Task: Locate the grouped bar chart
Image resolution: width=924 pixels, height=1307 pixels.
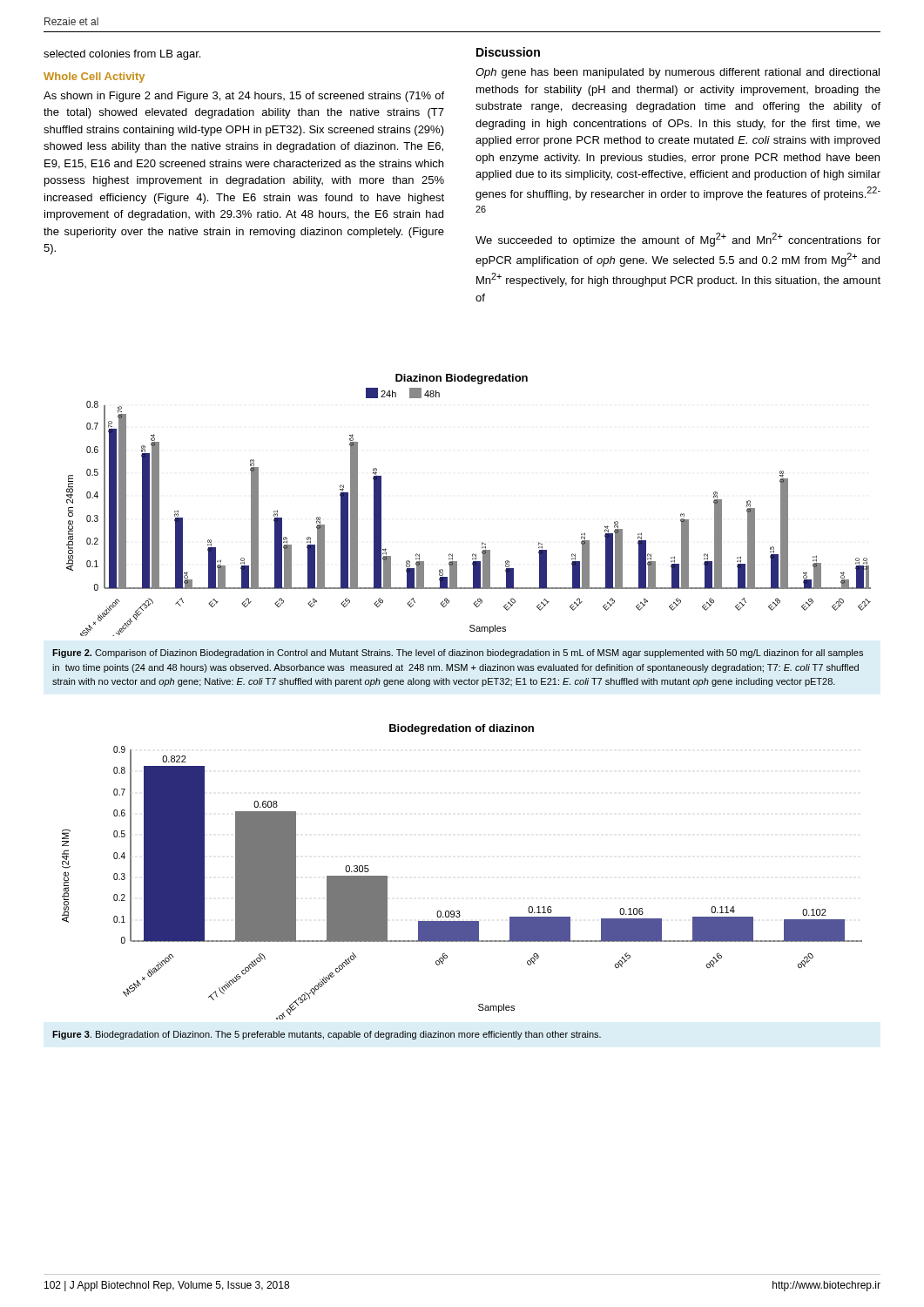Action: (x=462, y=502)
